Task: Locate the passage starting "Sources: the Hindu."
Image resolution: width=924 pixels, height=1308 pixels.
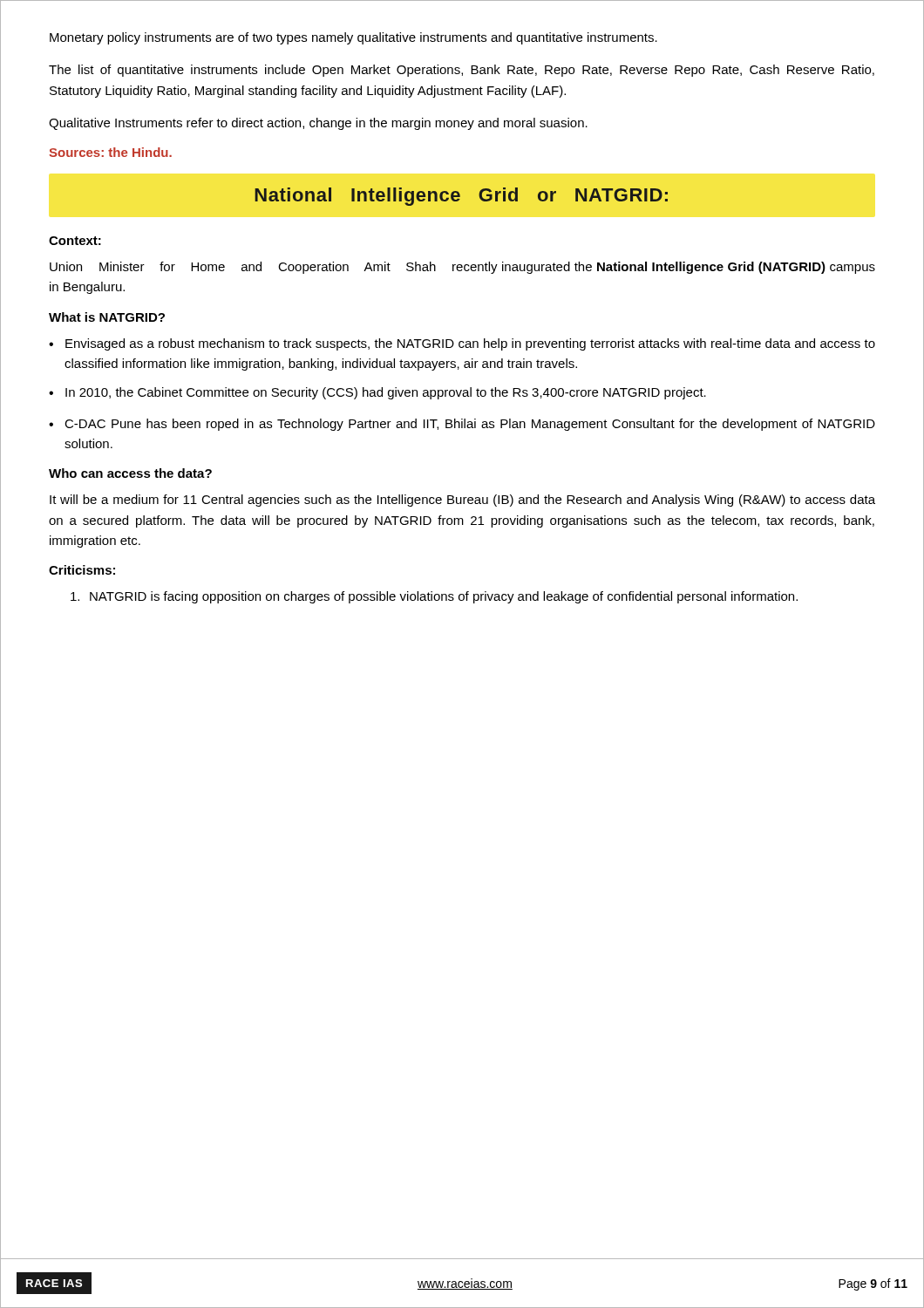Action: [x=111, y=152]
